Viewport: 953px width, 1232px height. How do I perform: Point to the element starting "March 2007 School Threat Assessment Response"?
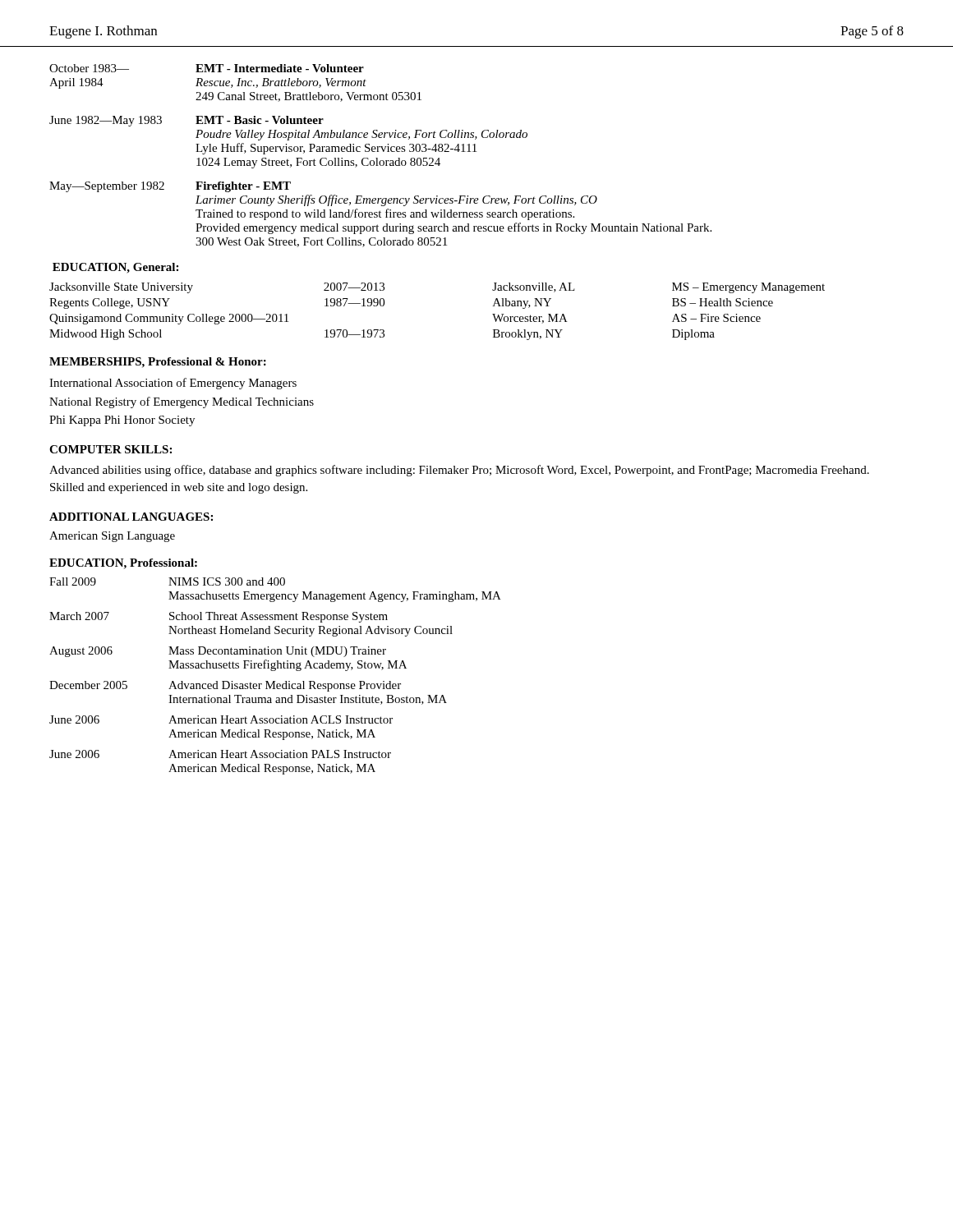pyautogui.click(x=219, y=617)
